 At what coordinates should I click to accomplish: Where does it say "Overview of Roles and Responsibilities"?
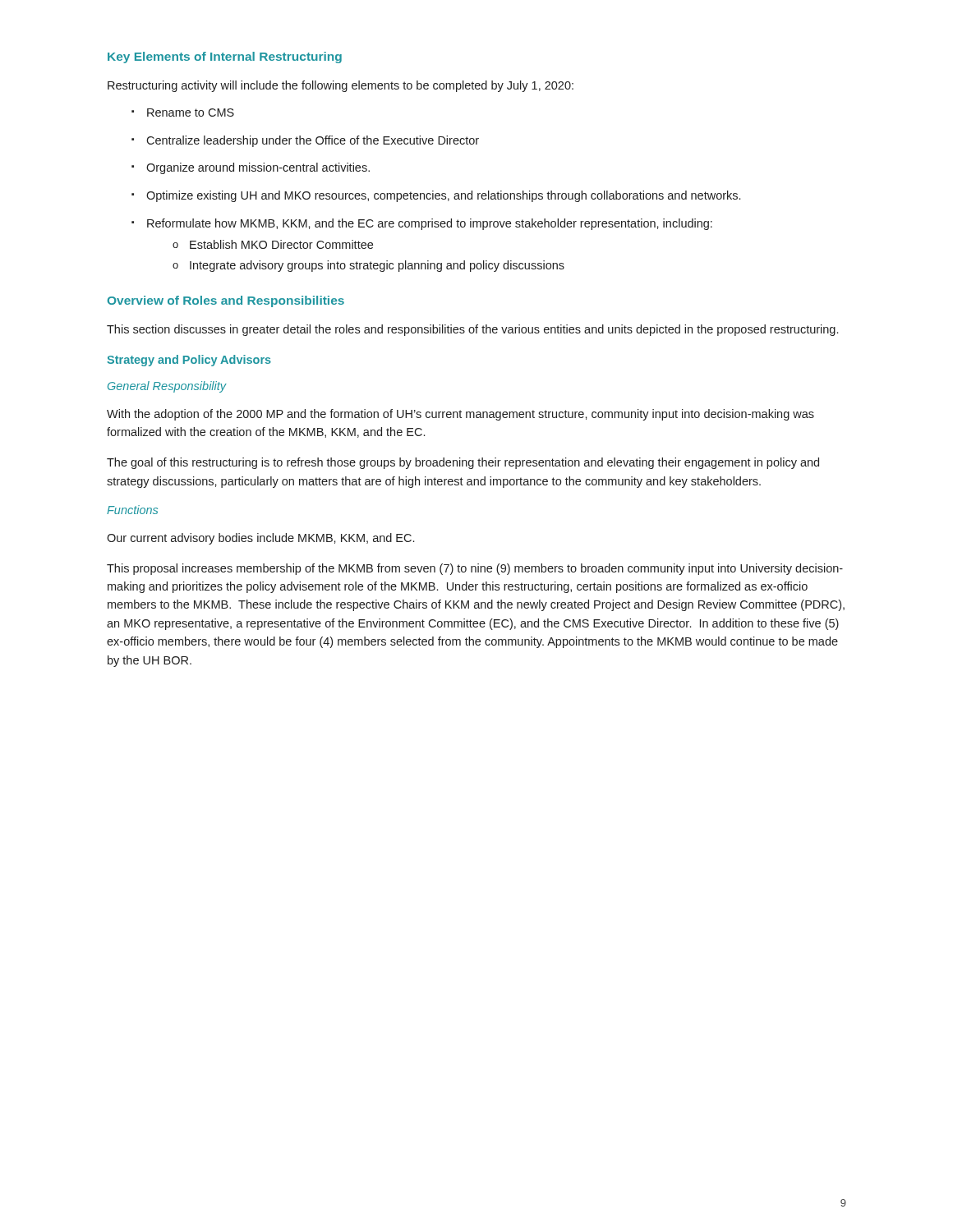226,301
